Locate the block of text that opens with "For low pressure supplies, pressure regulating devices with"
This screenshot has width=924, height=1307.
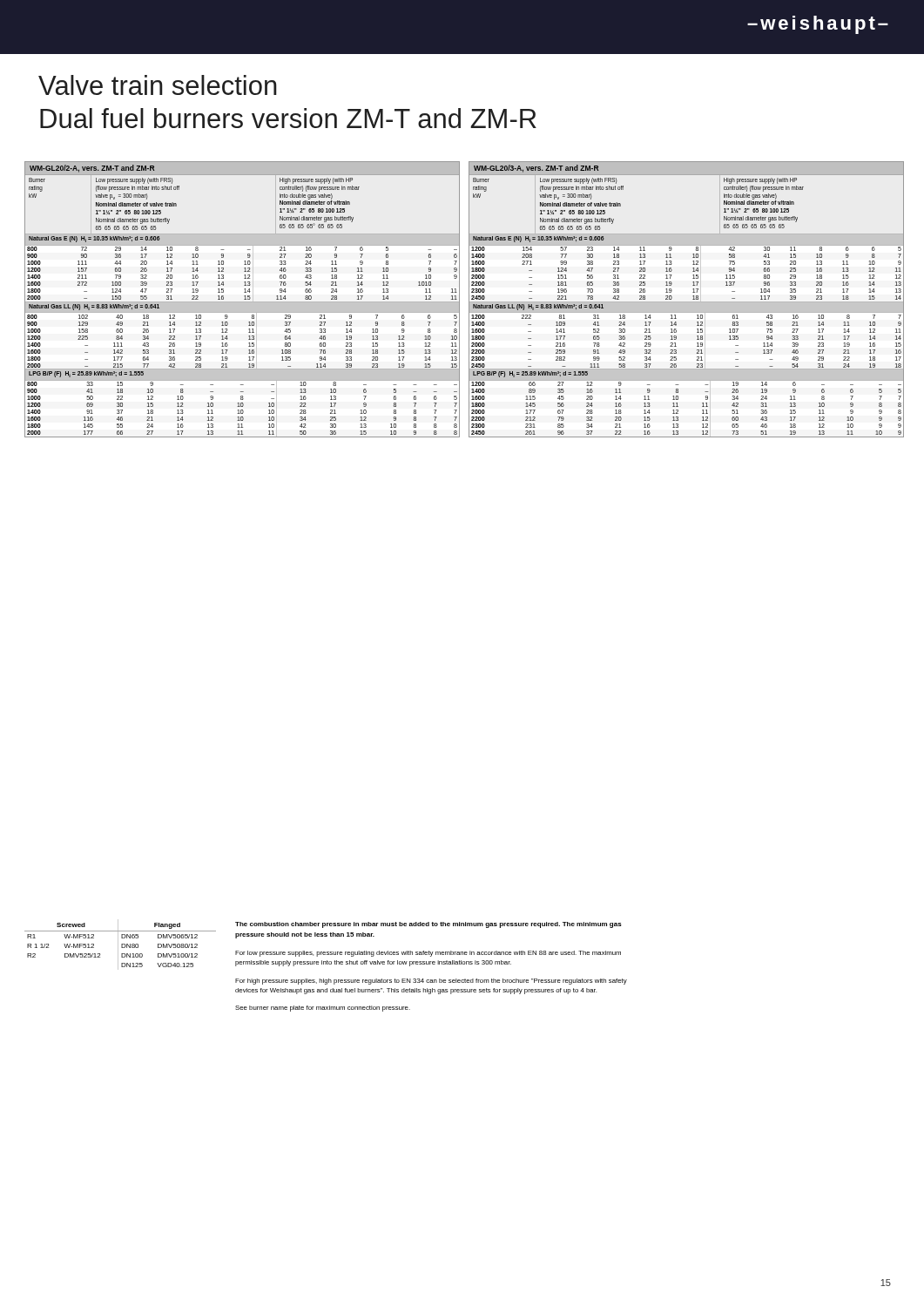click(x=428, y=958)
